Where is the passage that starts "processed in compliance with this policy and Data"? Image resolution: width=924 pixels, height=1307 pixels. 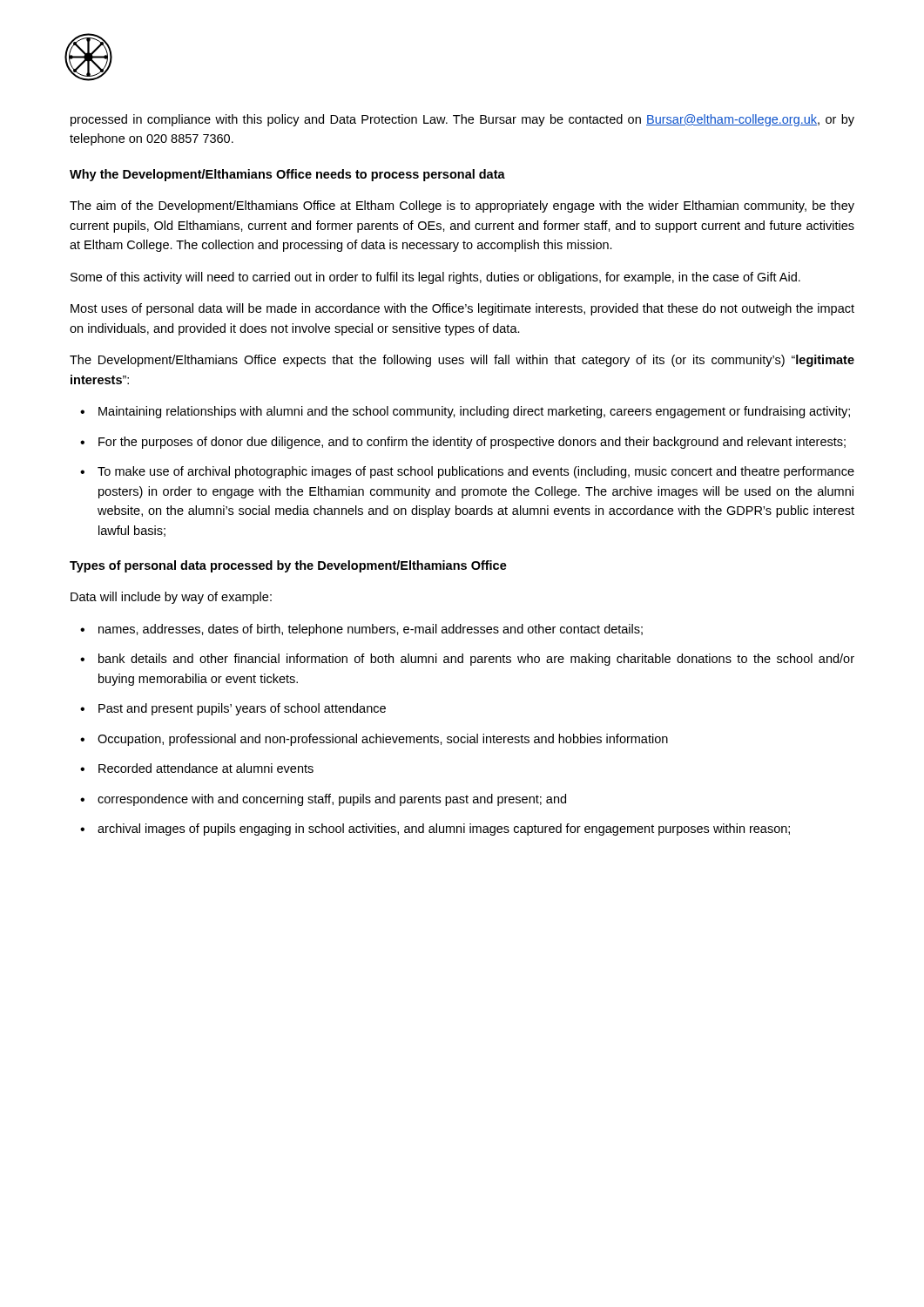click(462, 129)
